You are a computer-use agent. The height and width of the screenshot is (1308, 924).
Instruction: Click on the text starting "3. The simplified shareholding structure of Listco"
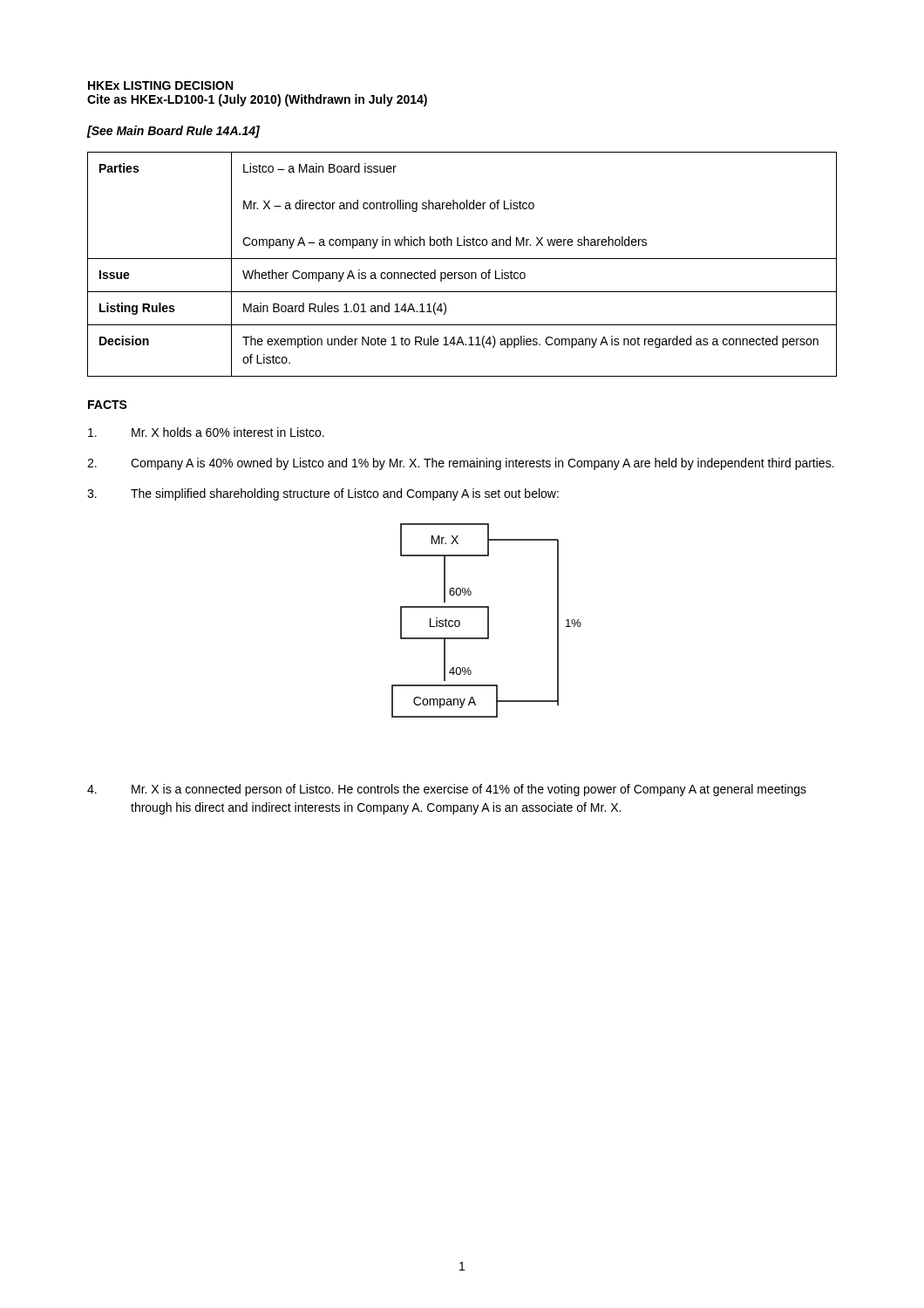tap(462, 494)
